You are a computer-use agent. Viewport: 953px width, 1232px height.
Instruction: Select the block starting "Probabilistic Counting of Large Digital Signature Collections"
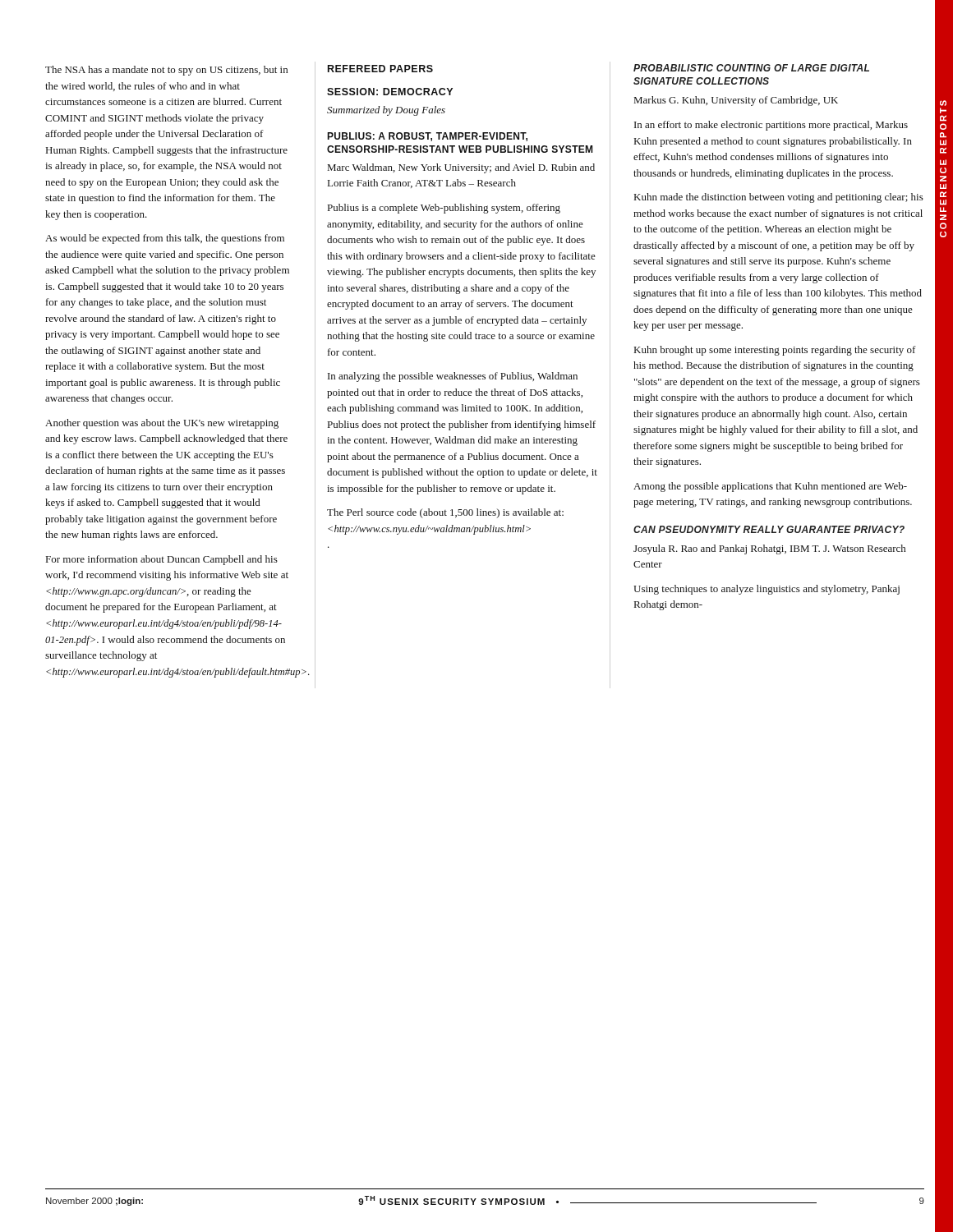click(752, 75)
